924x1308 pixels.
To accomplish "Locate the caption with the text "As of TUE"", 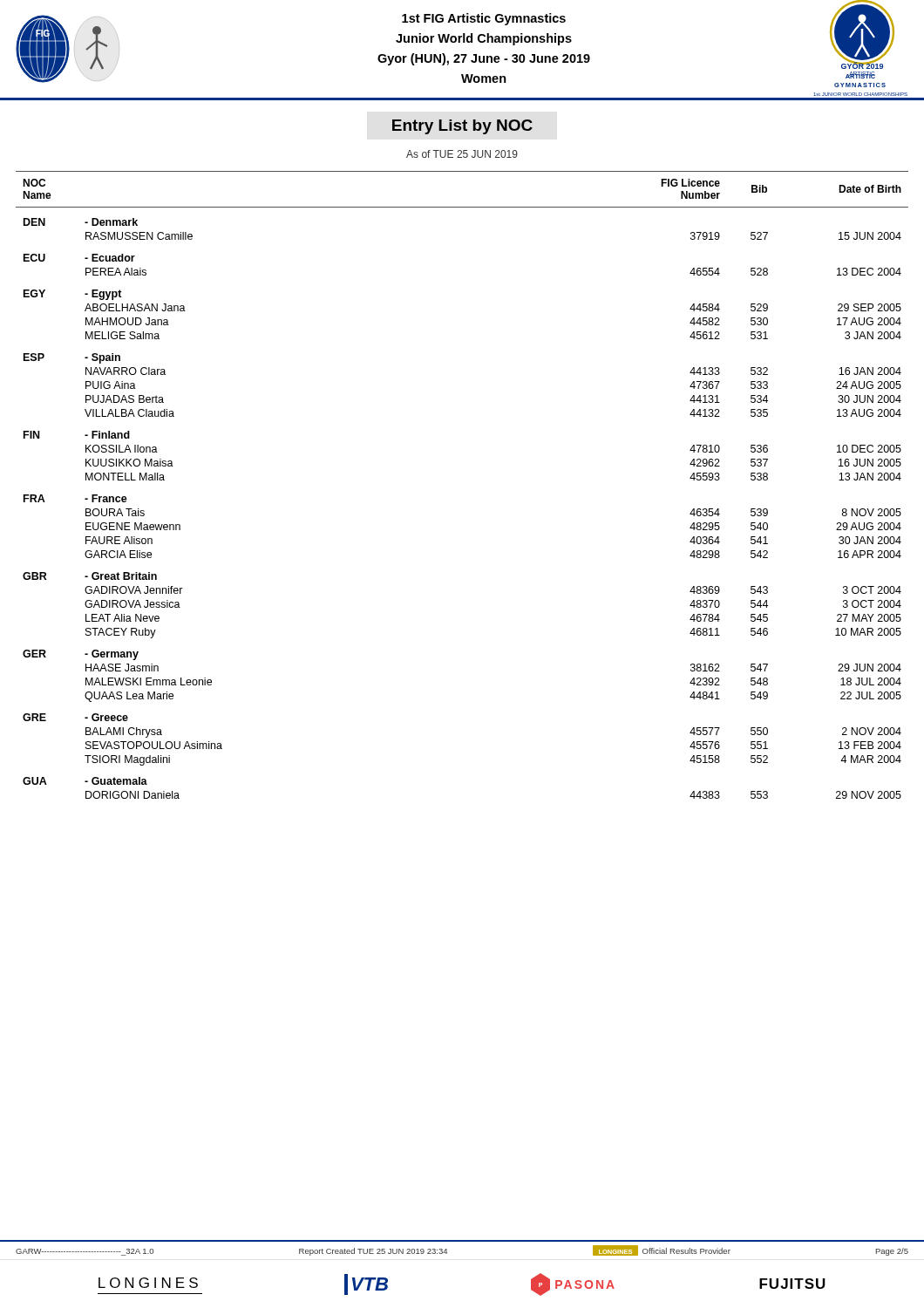I will point(462,154).
